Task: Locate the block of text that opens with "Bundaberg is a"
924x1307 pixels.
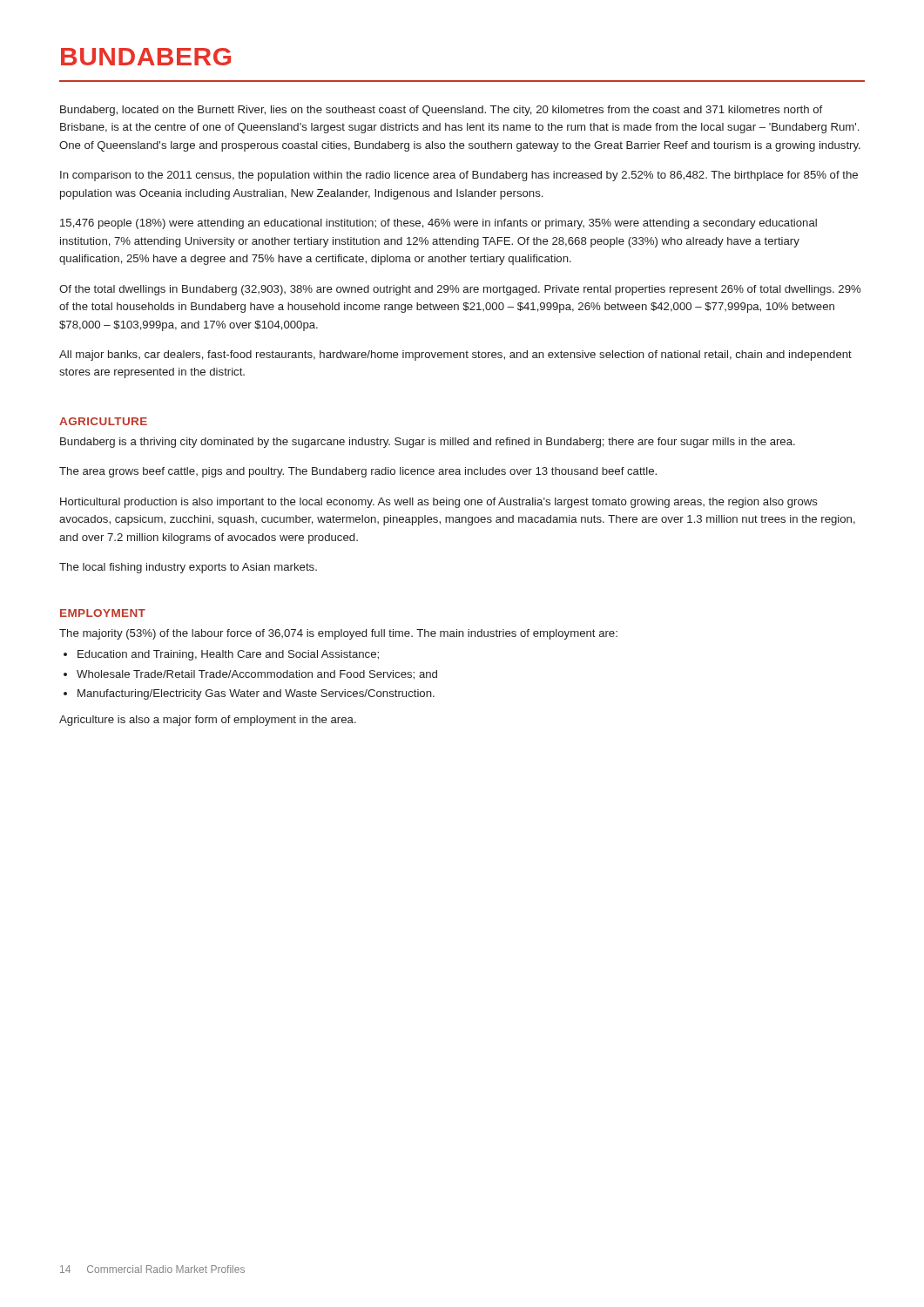Action: (x=427, y=441)
